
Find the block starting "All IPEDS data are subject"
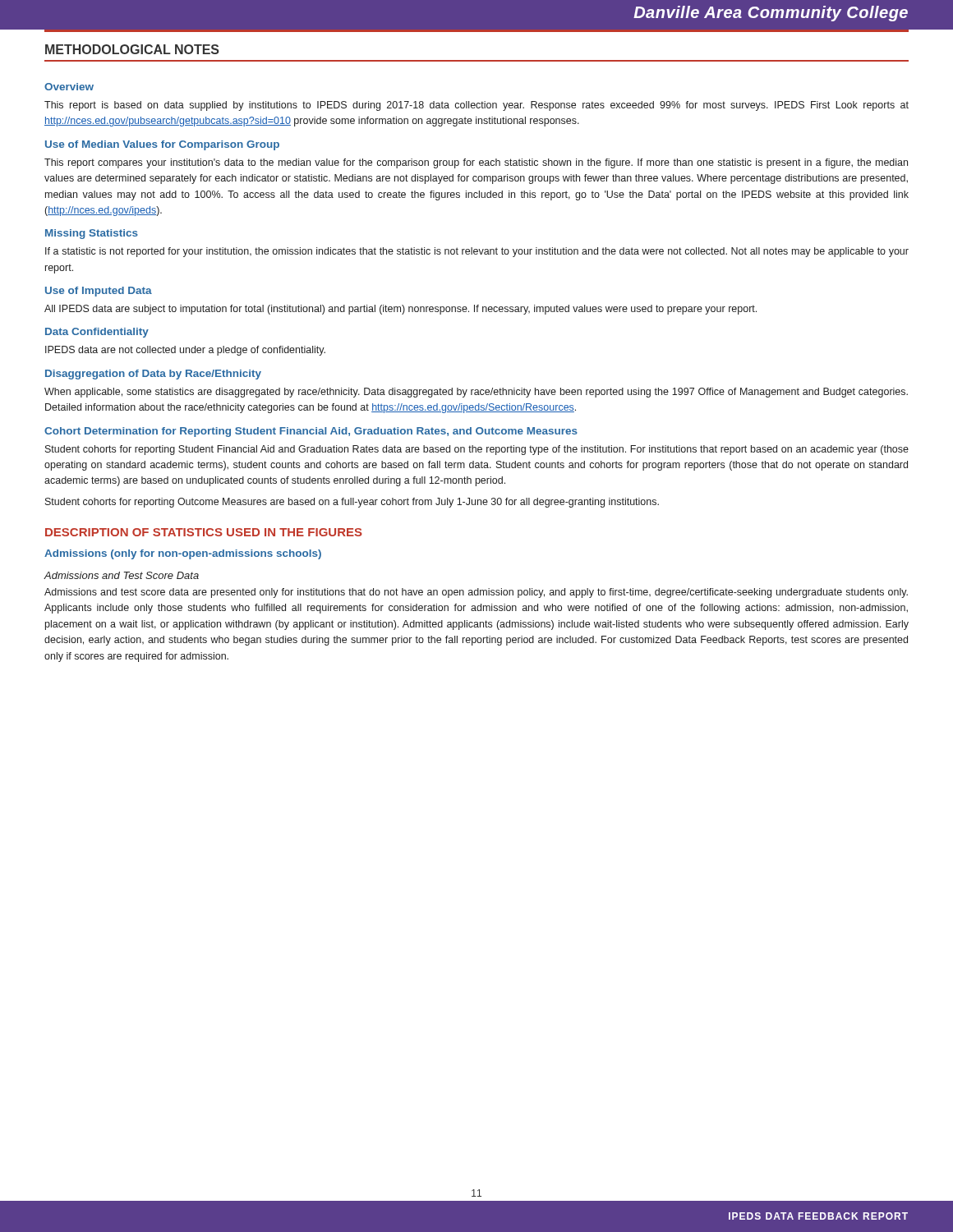click(x=401, y=309)
